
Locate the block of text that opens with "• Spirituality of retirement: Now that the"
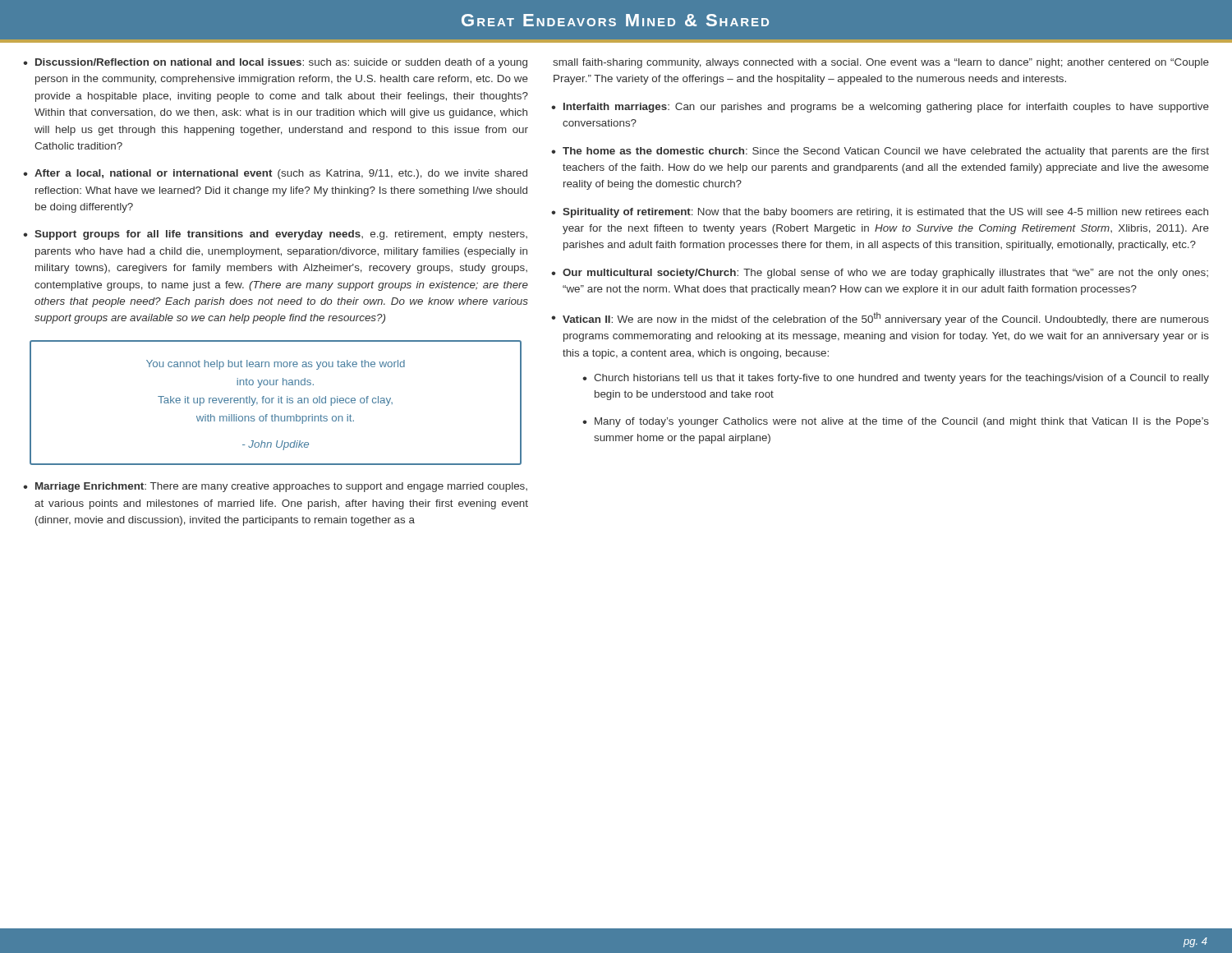[x=880, y=229]
